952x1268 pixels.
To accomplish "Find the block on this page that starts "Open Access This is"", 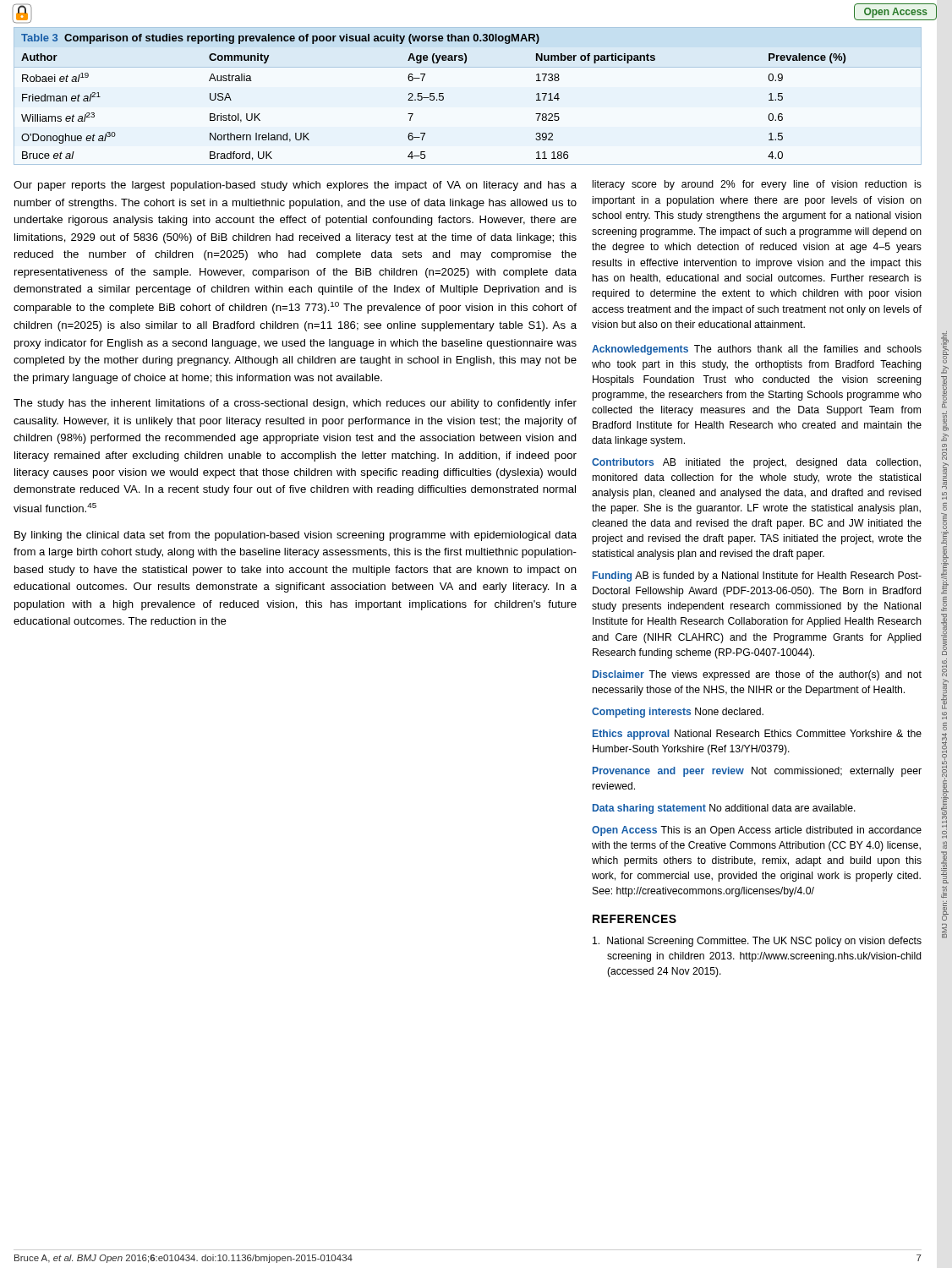I will [x=757, y=861].
